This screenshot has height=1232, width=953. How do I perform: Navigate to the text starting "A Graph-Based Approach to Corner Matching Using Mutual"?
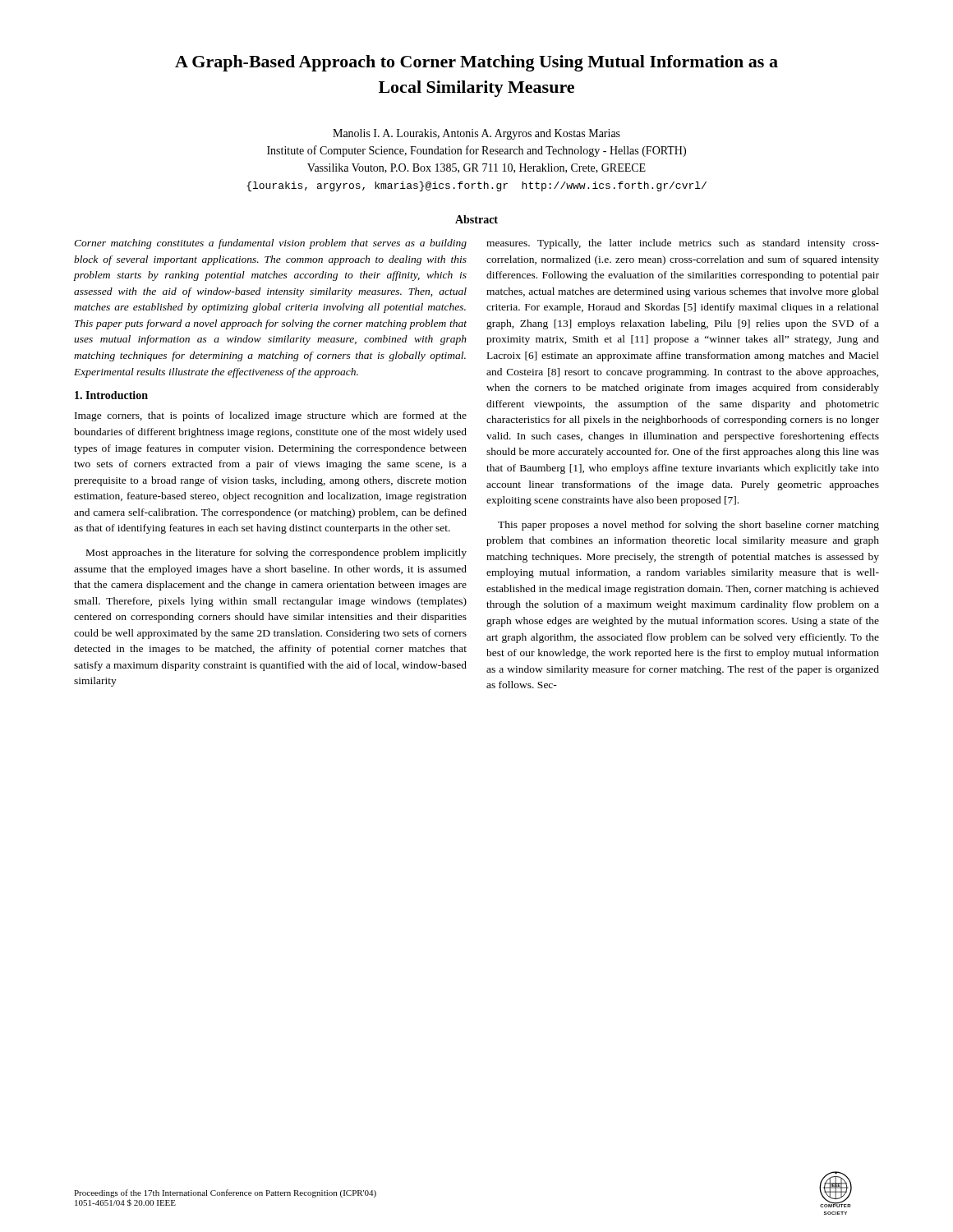tap(476, 75)
